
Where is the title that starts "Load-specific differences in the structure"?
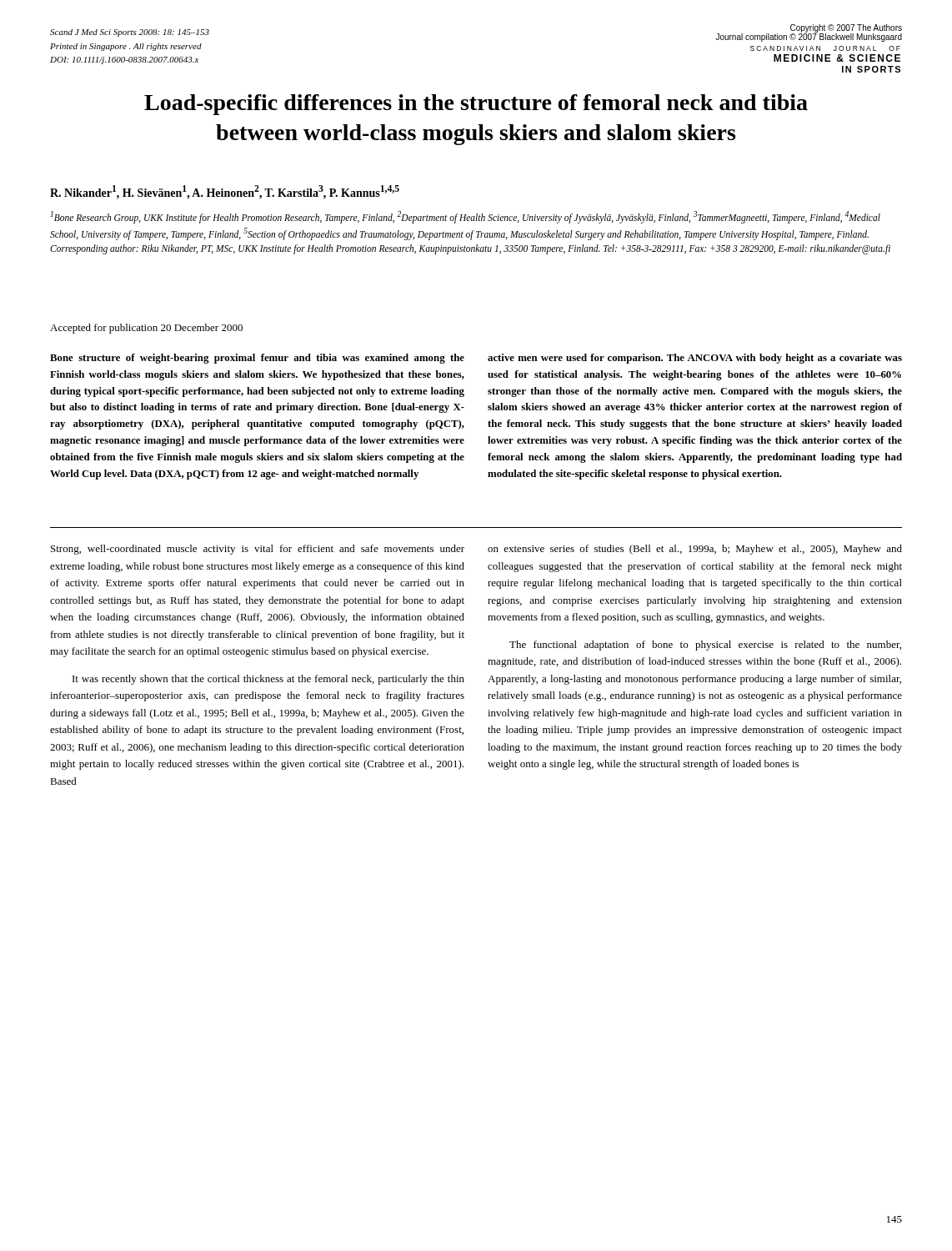(476, 117)
